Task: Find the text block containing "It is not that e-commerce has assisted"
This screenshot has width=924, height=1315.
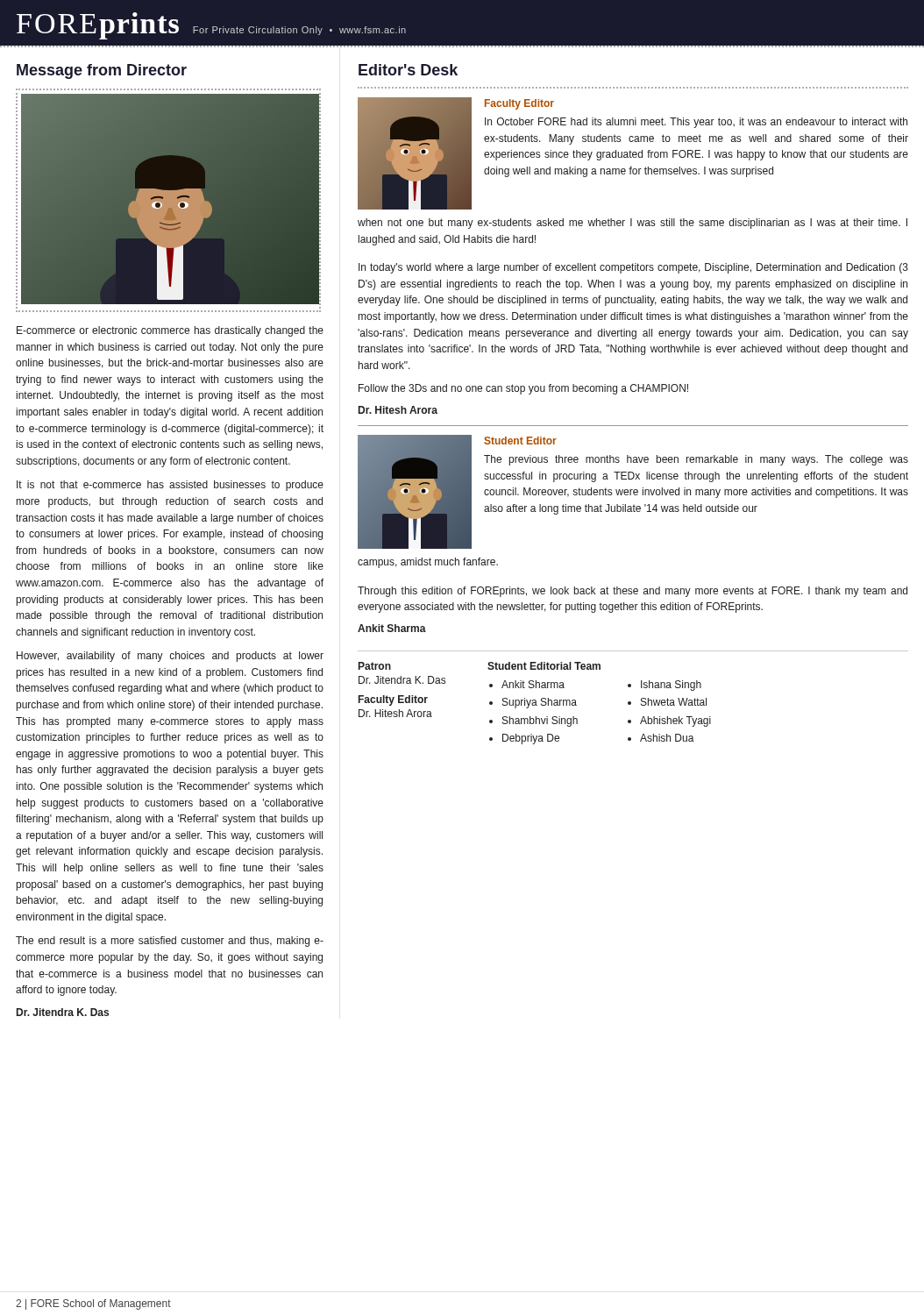Action: (170, 559)
